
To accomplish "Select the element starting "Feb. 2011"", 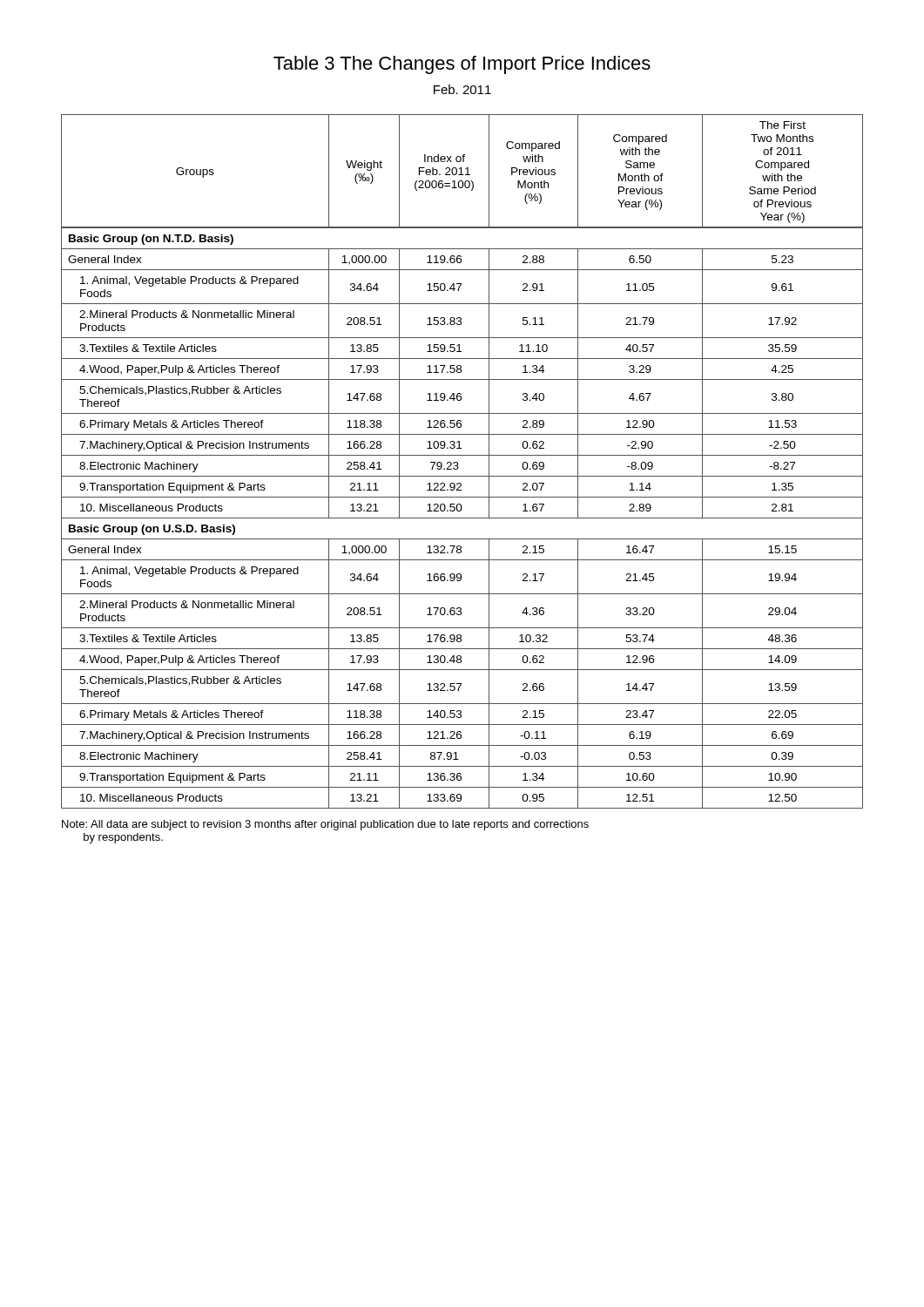I will click(462, 89).
